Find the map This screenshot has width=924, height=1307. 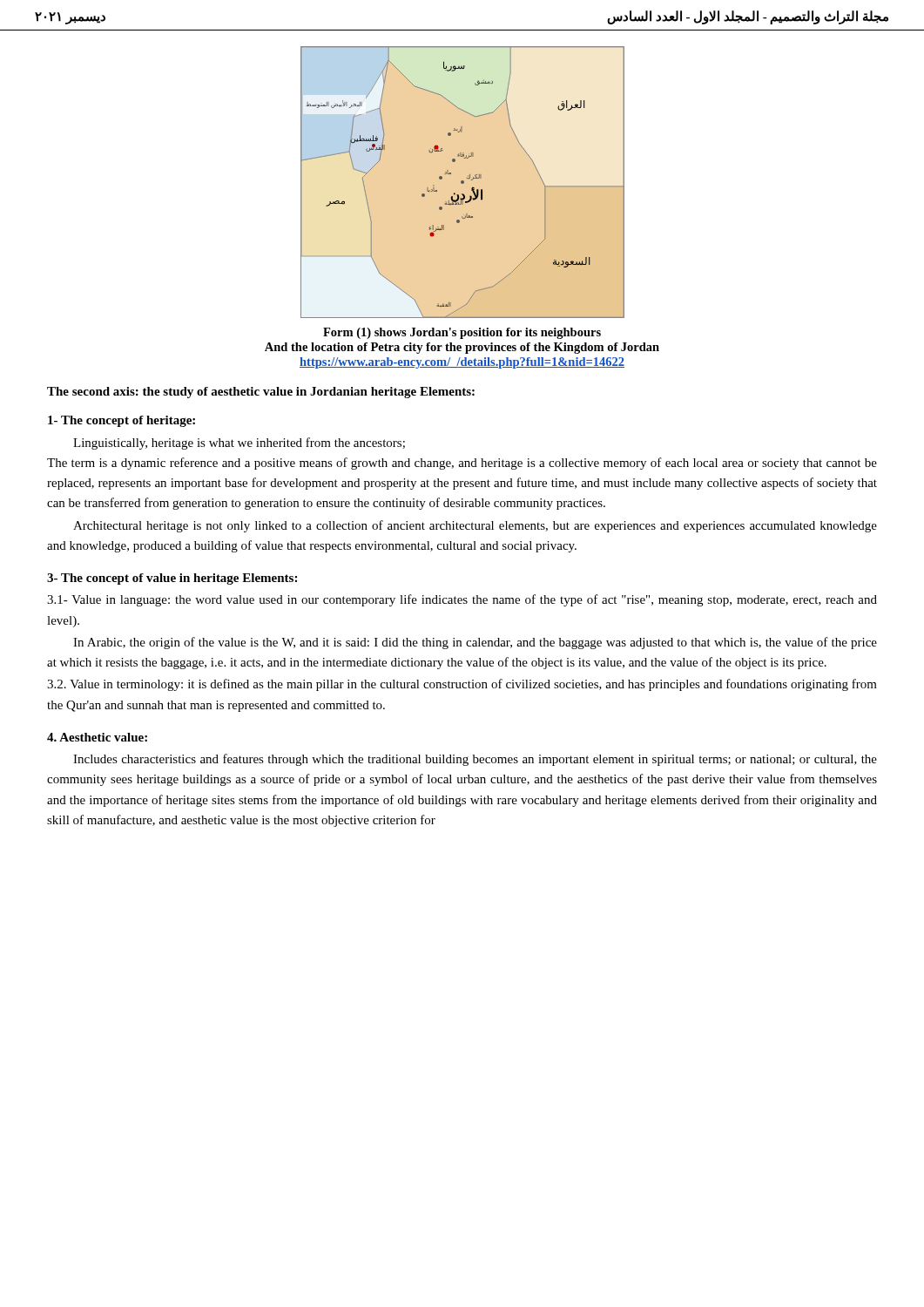click(462, 182)
